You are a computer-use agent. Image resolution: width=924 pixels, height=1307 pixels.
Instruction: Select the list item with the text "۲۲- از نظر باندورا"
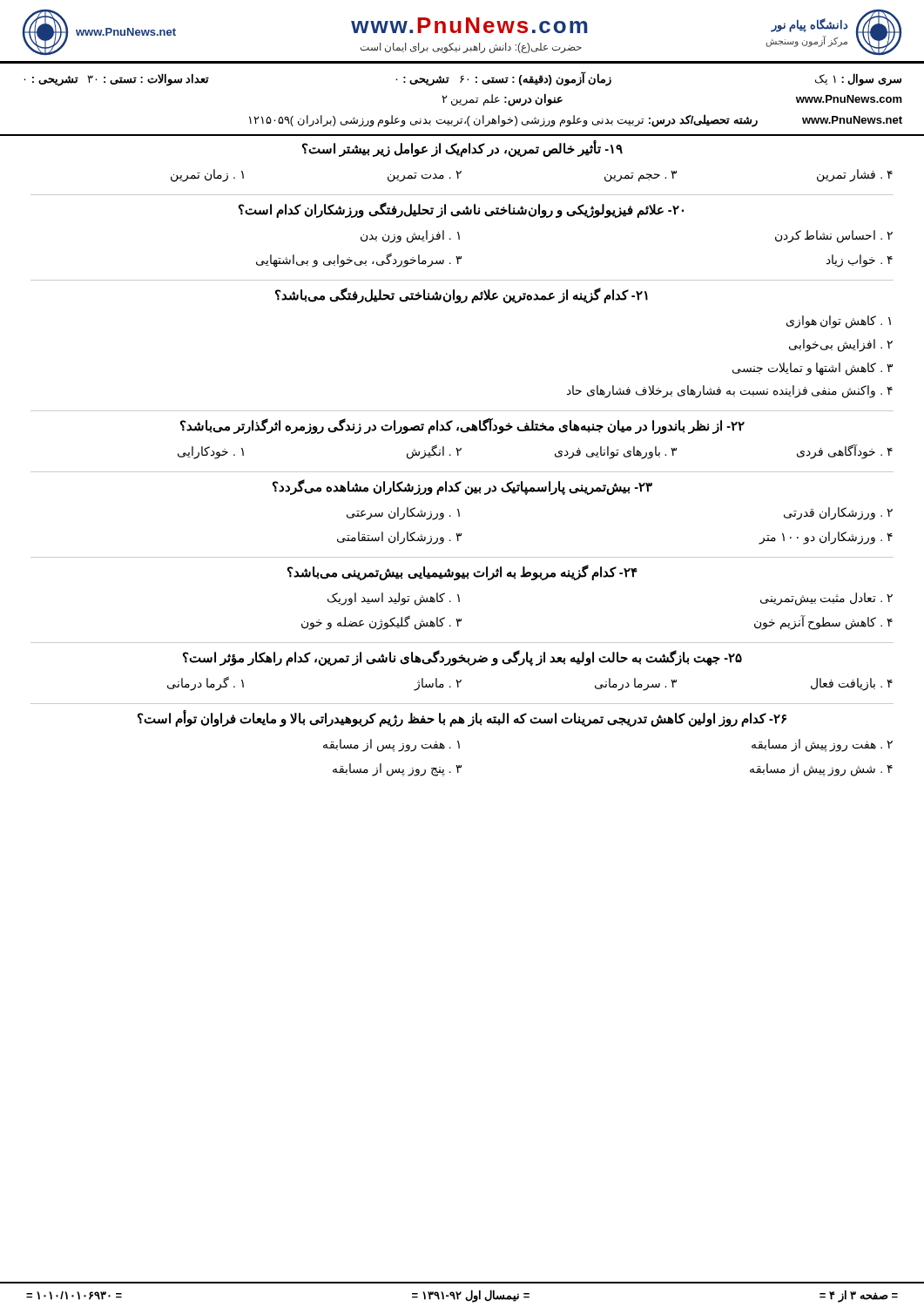[462, 440]
